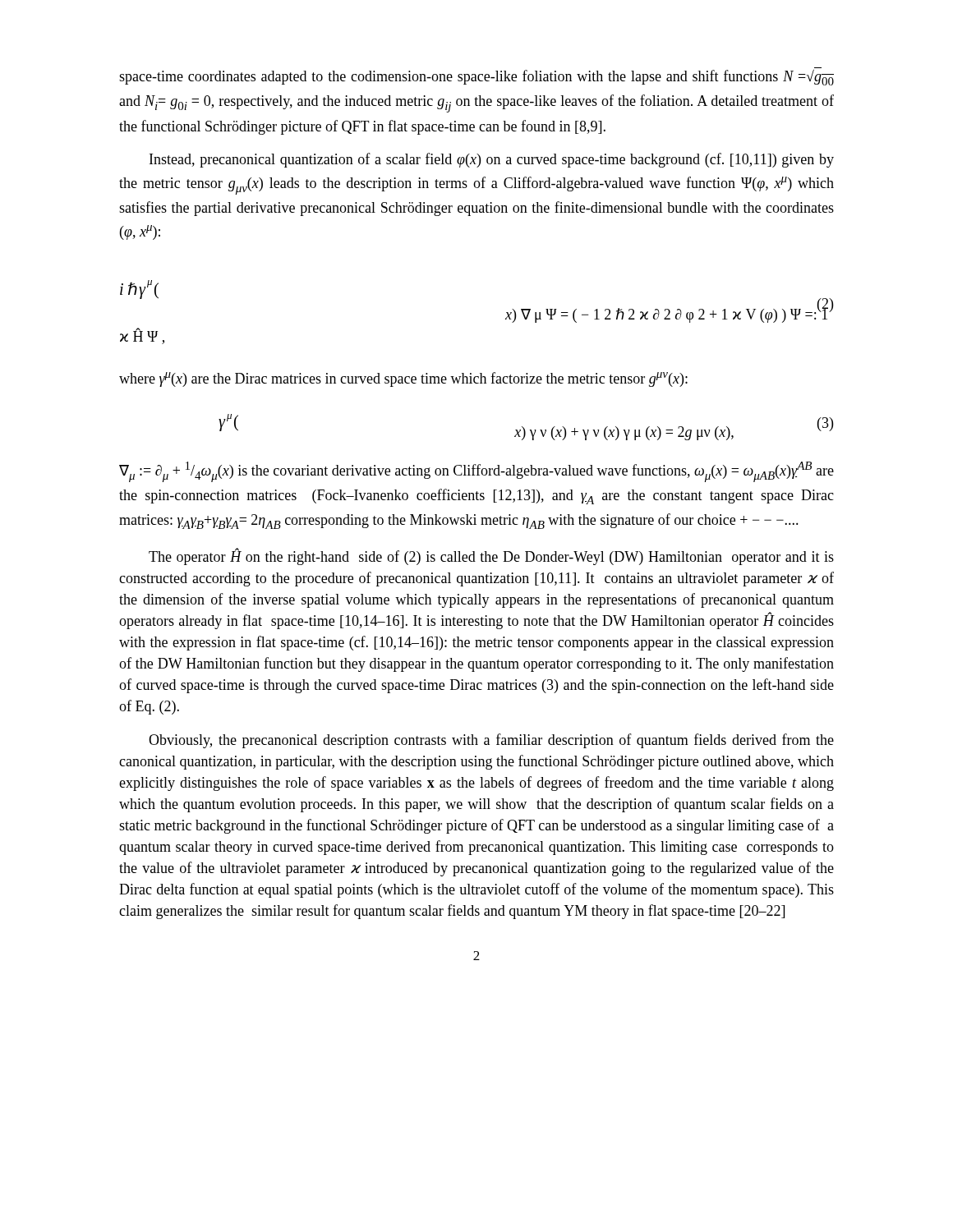The height and width of the screenshot is (1232, 953).
Task: Select the formula that says "γ μ (x) γ ν (x) +"
Action: coord(526,423)
